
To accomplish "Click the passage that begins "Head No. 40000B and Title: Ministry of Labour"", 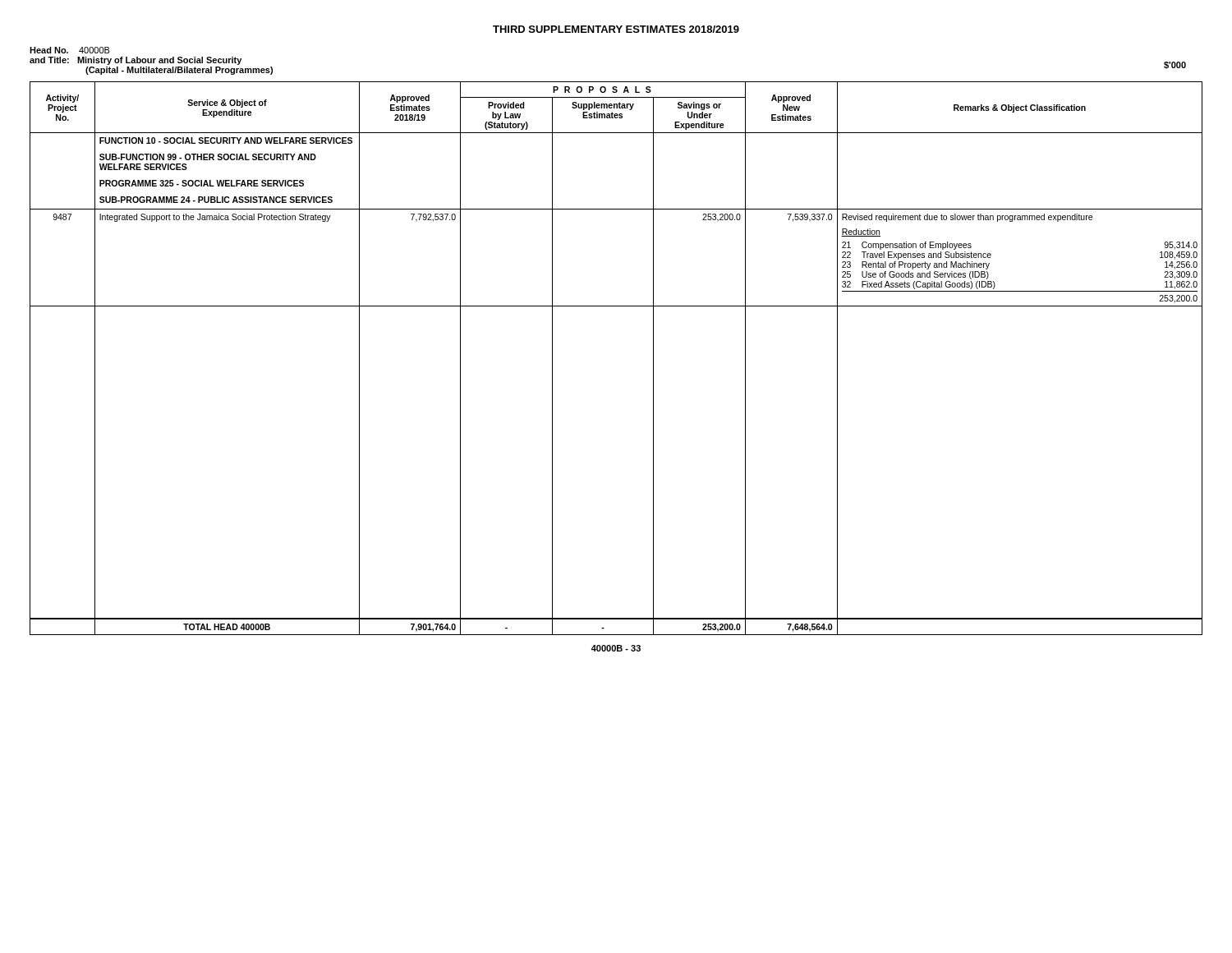I will (x=70, y=50).
